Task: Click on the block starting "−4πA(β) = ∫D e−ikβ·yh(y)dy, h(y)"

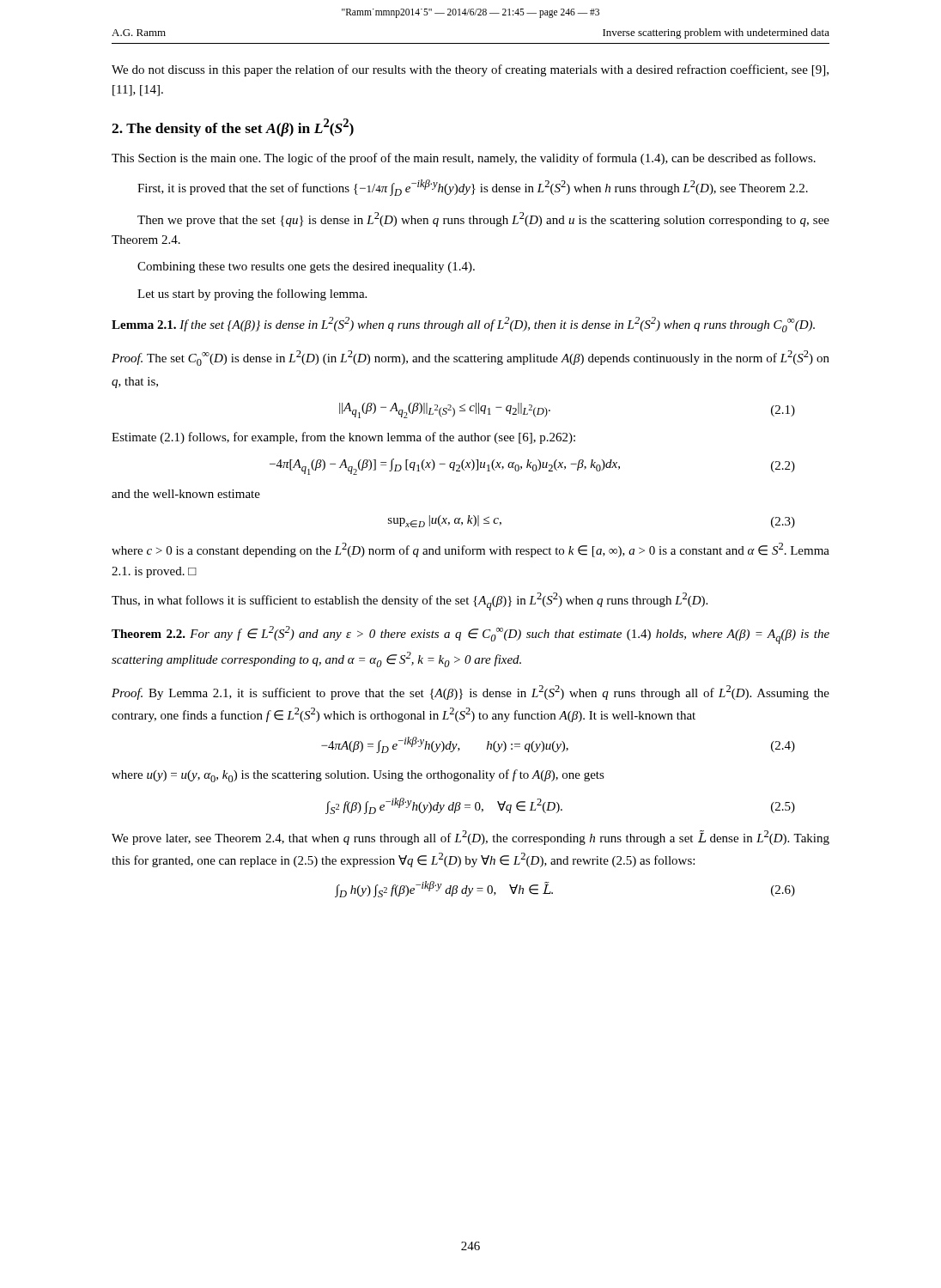Action: [x=470, y=745]
